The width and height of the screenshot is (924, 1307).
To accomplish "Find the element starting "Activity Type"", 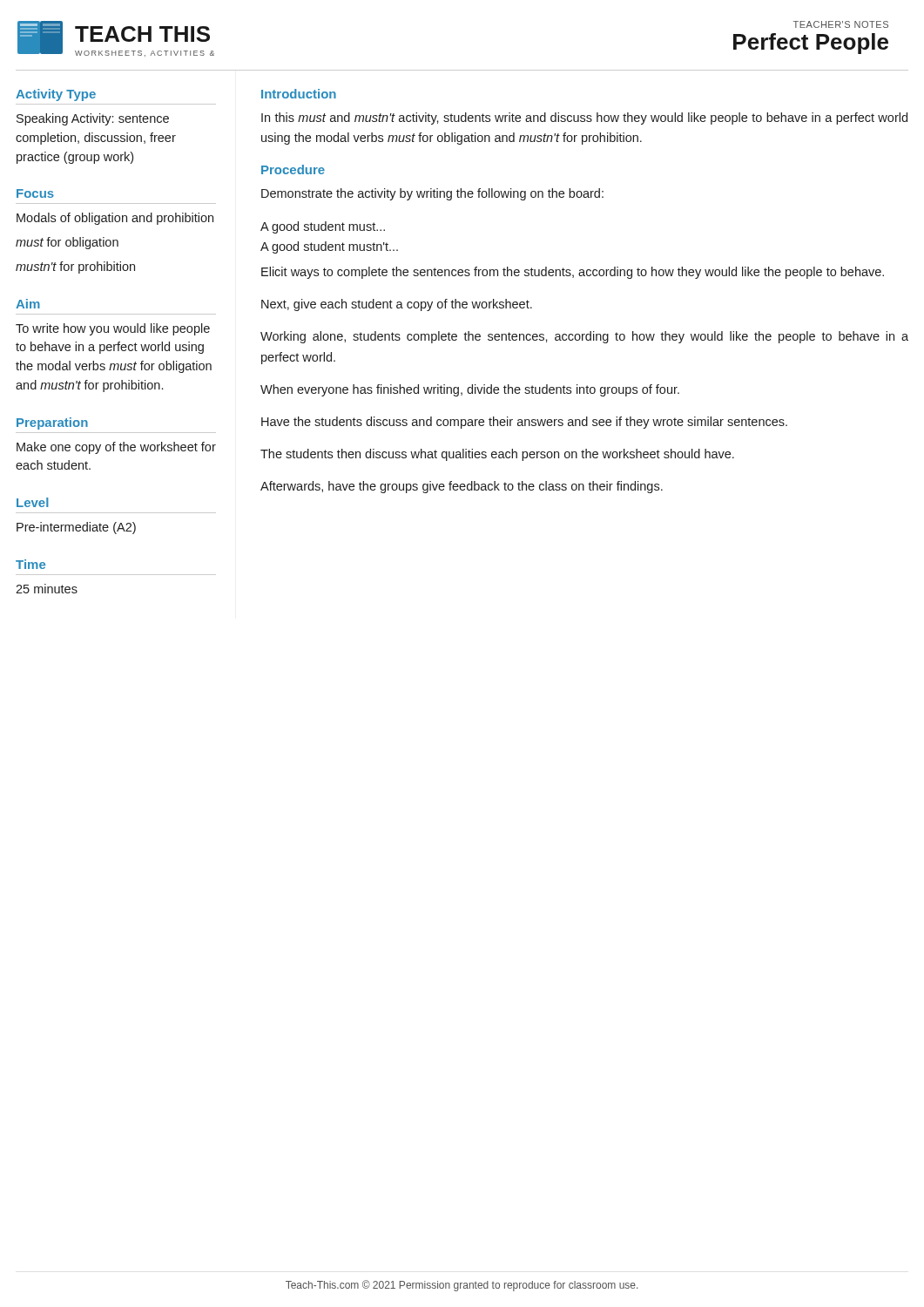I will point(56,94).
